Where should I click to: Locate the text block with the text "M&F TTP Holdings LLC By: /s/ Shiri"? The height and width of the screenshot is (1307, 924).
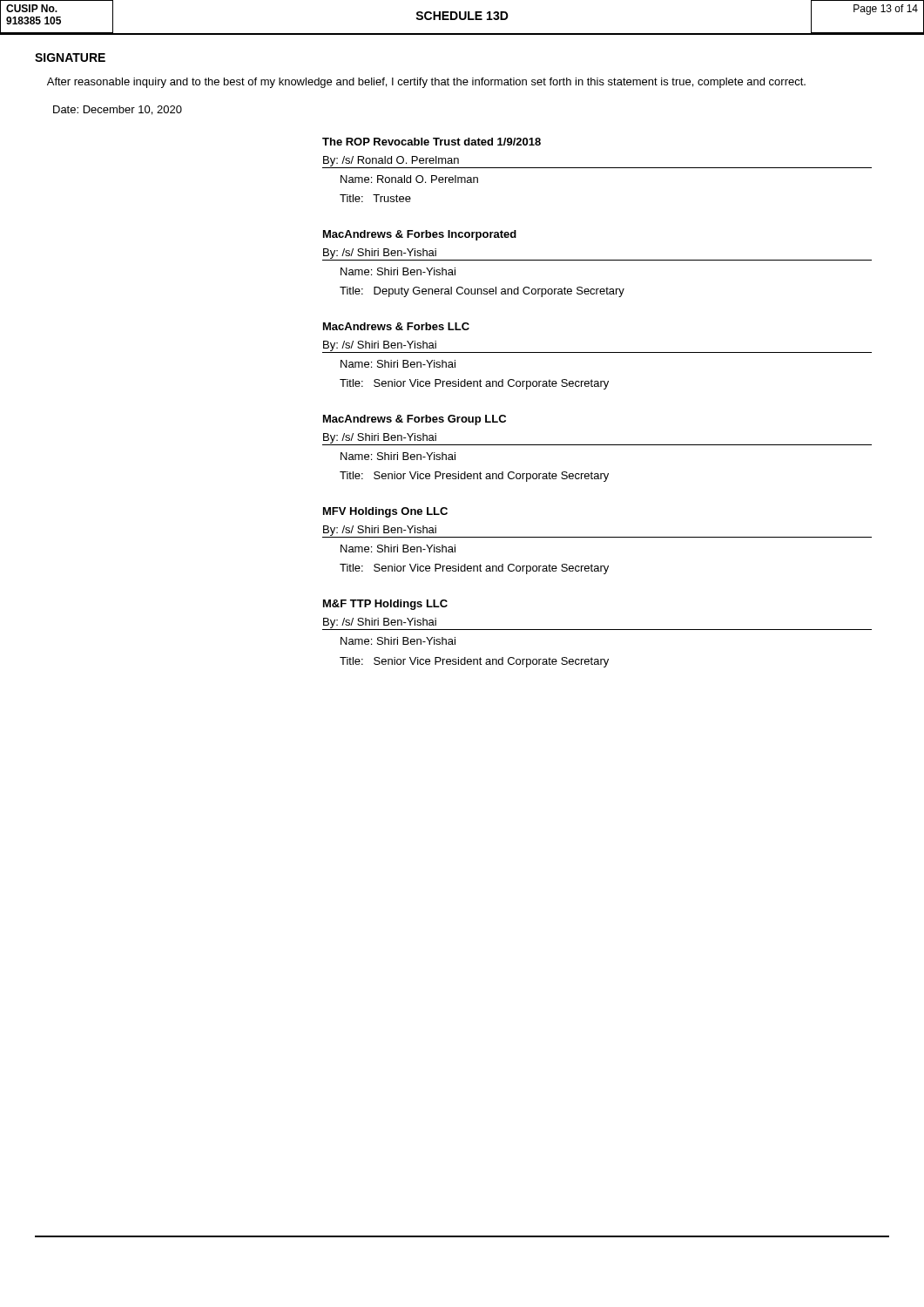pos(597,634)
